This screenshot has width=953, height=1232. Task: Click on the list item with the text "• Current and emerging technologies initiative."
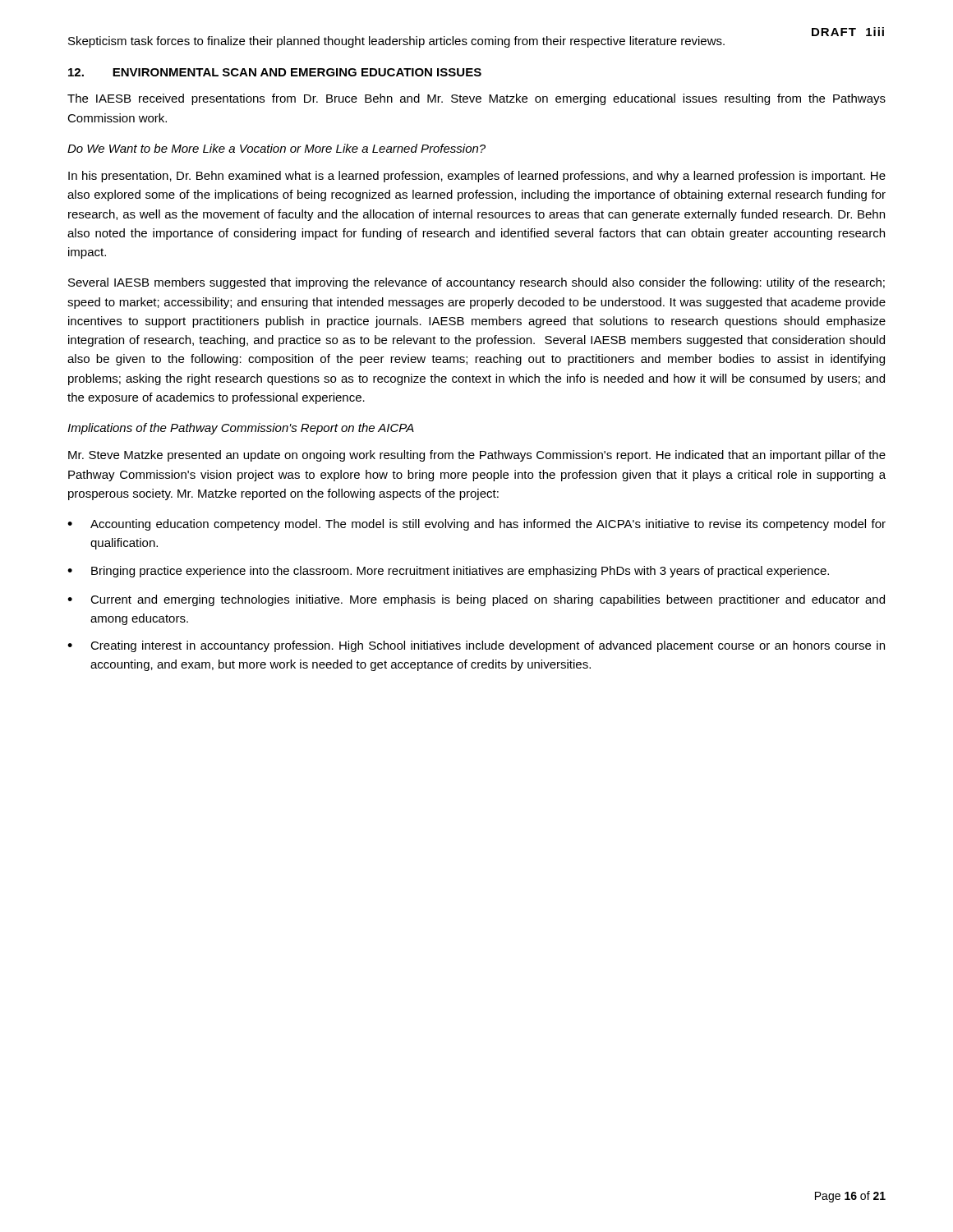coord(476,609)
